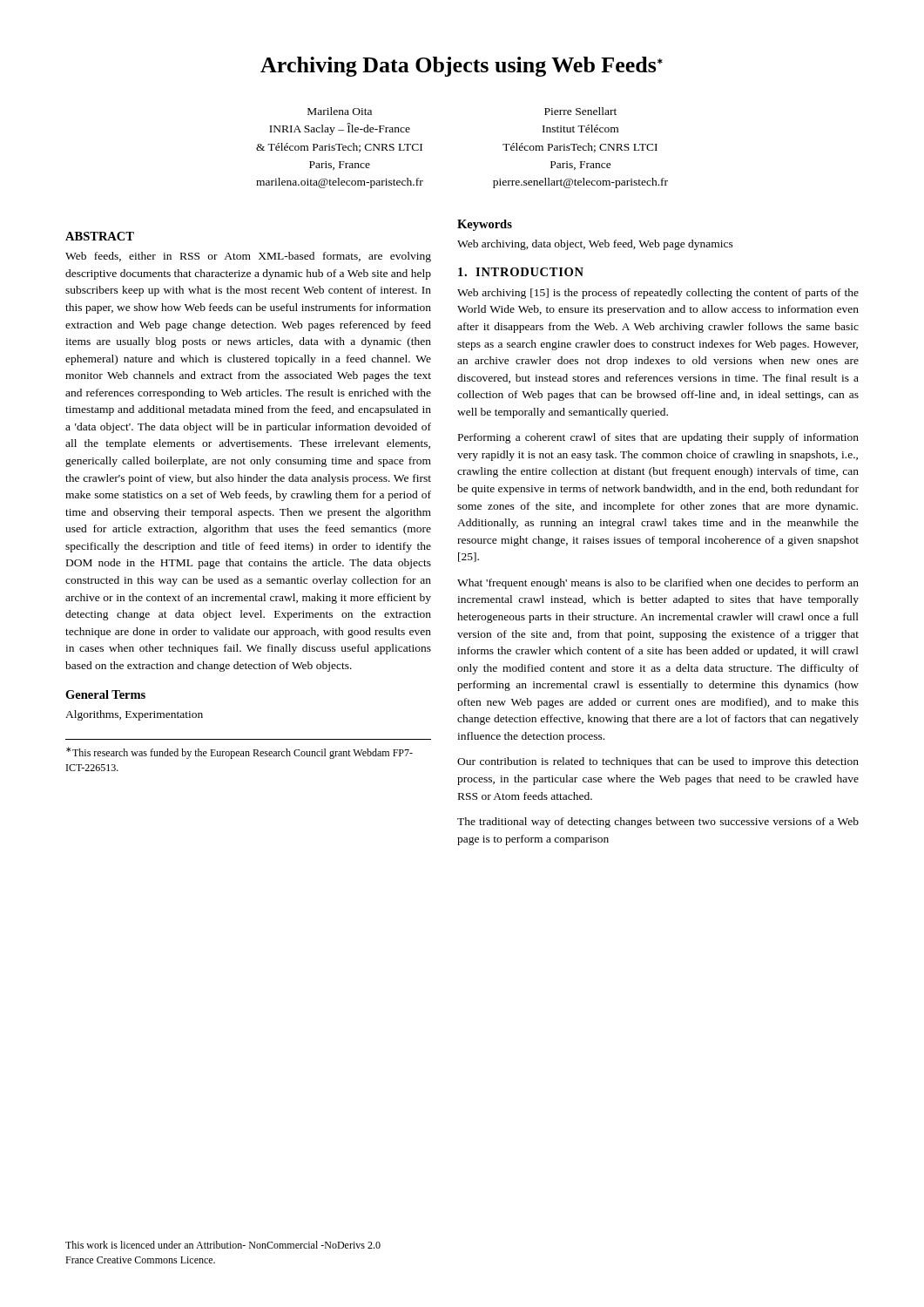Image resolution: width=924 pixels, height=1307 pixels.
Task: Click the passage that begins "Pierre Senellart Institut Télécom Télécom ParisTech;"
Action: (580, 146)
